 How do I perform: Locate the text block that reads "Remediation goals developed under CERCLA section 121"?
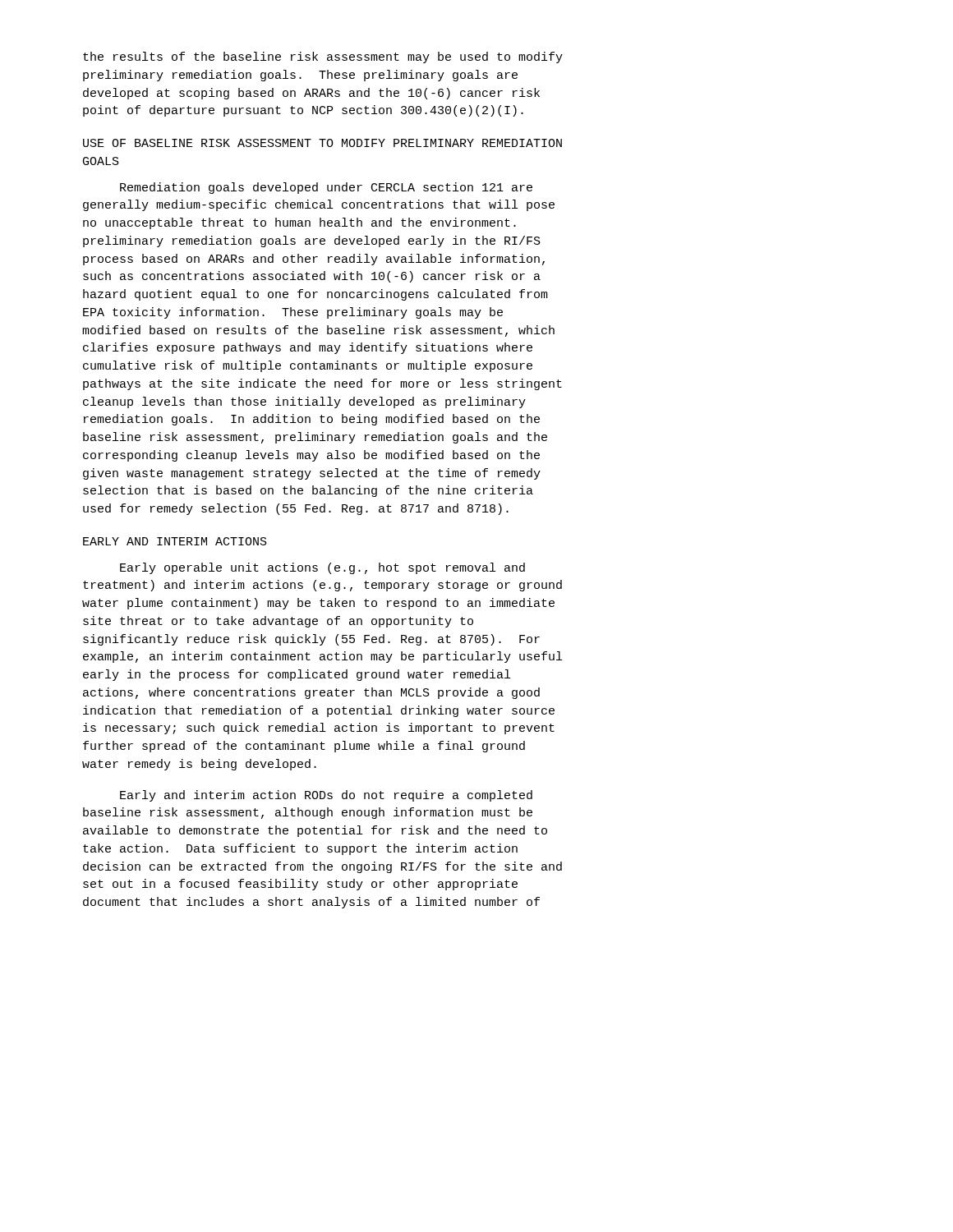322,349
